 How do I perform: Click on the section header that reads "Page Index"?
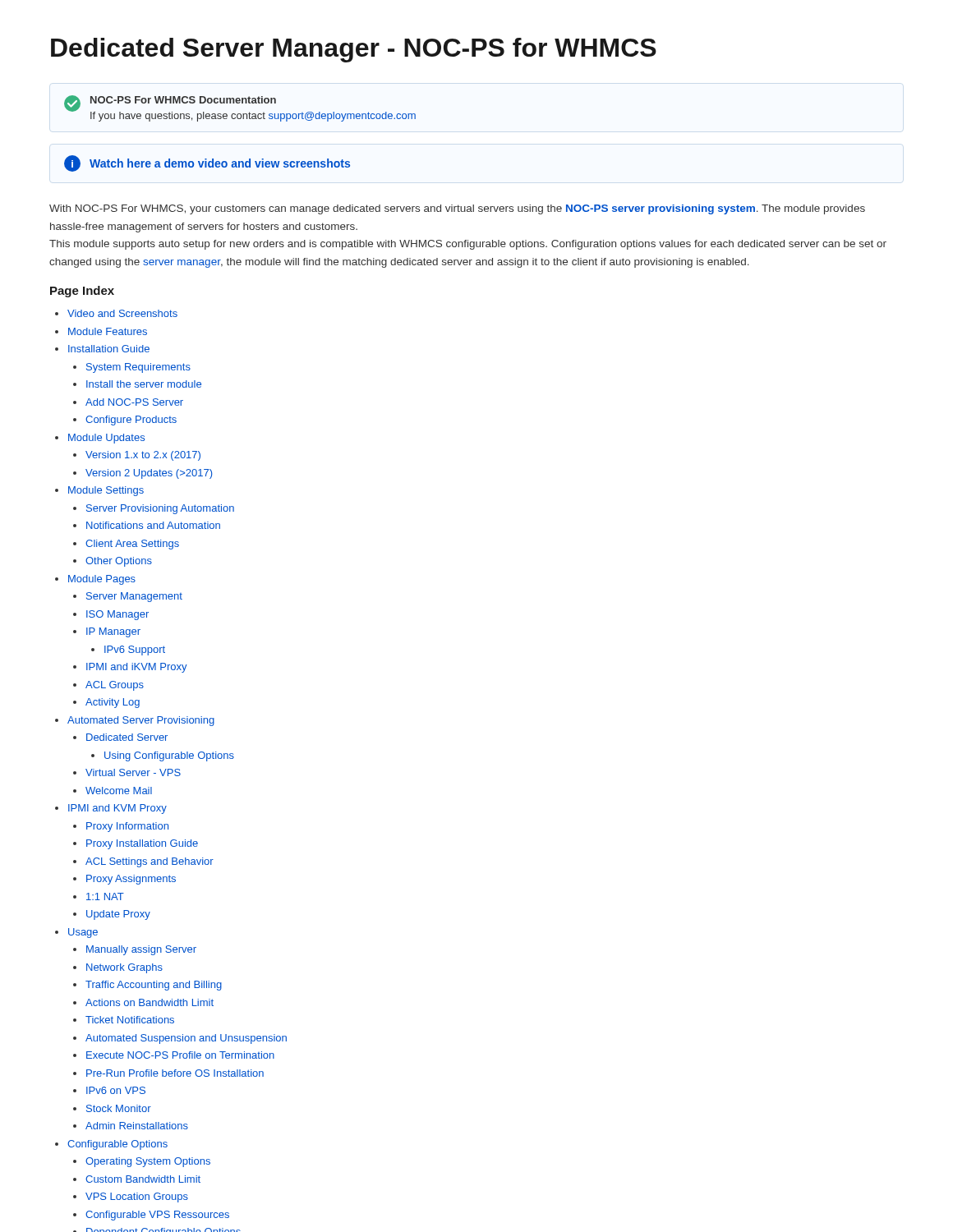coord(82,292)
